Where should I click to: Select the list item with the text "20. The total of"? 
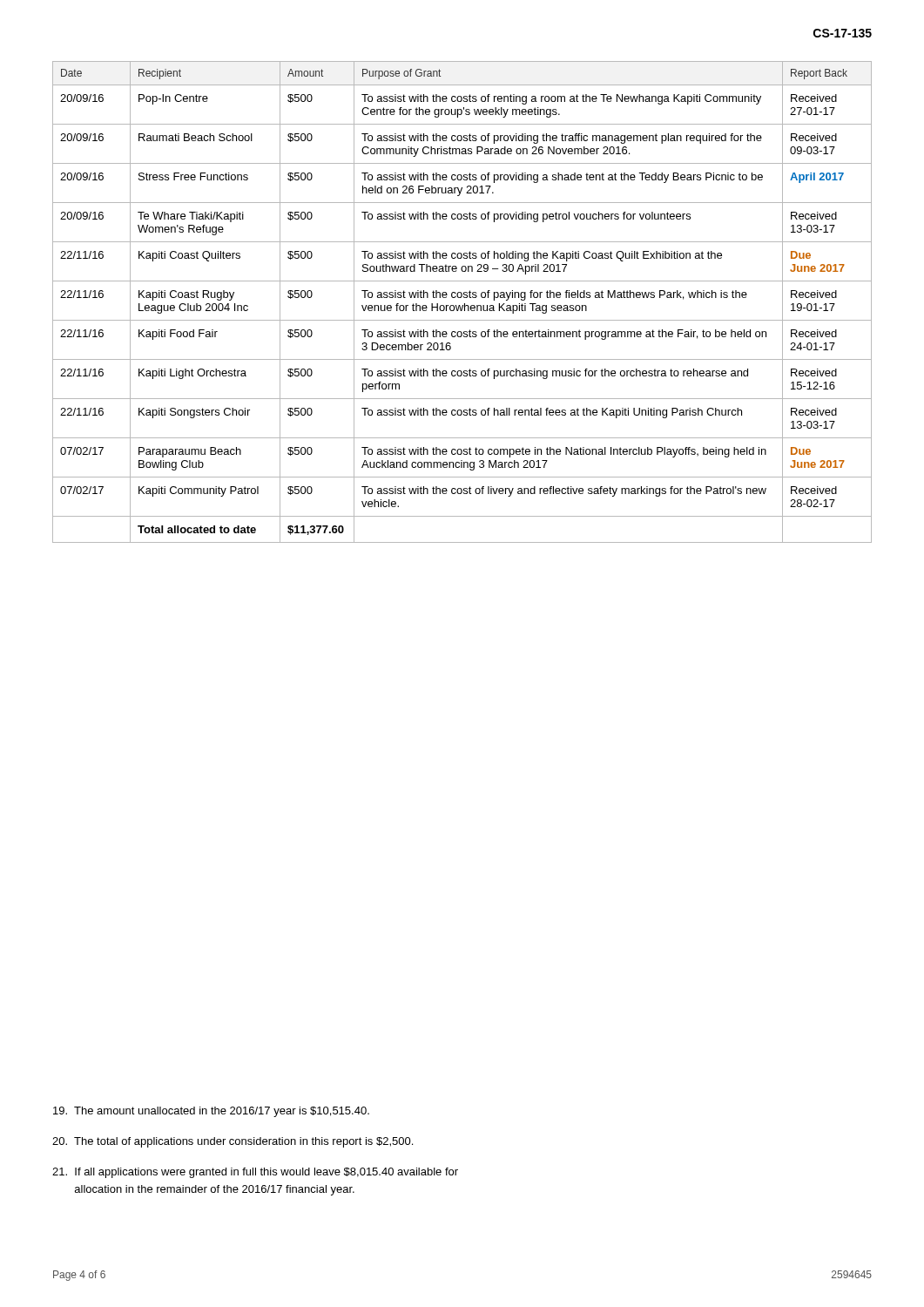pos(233,1141)
